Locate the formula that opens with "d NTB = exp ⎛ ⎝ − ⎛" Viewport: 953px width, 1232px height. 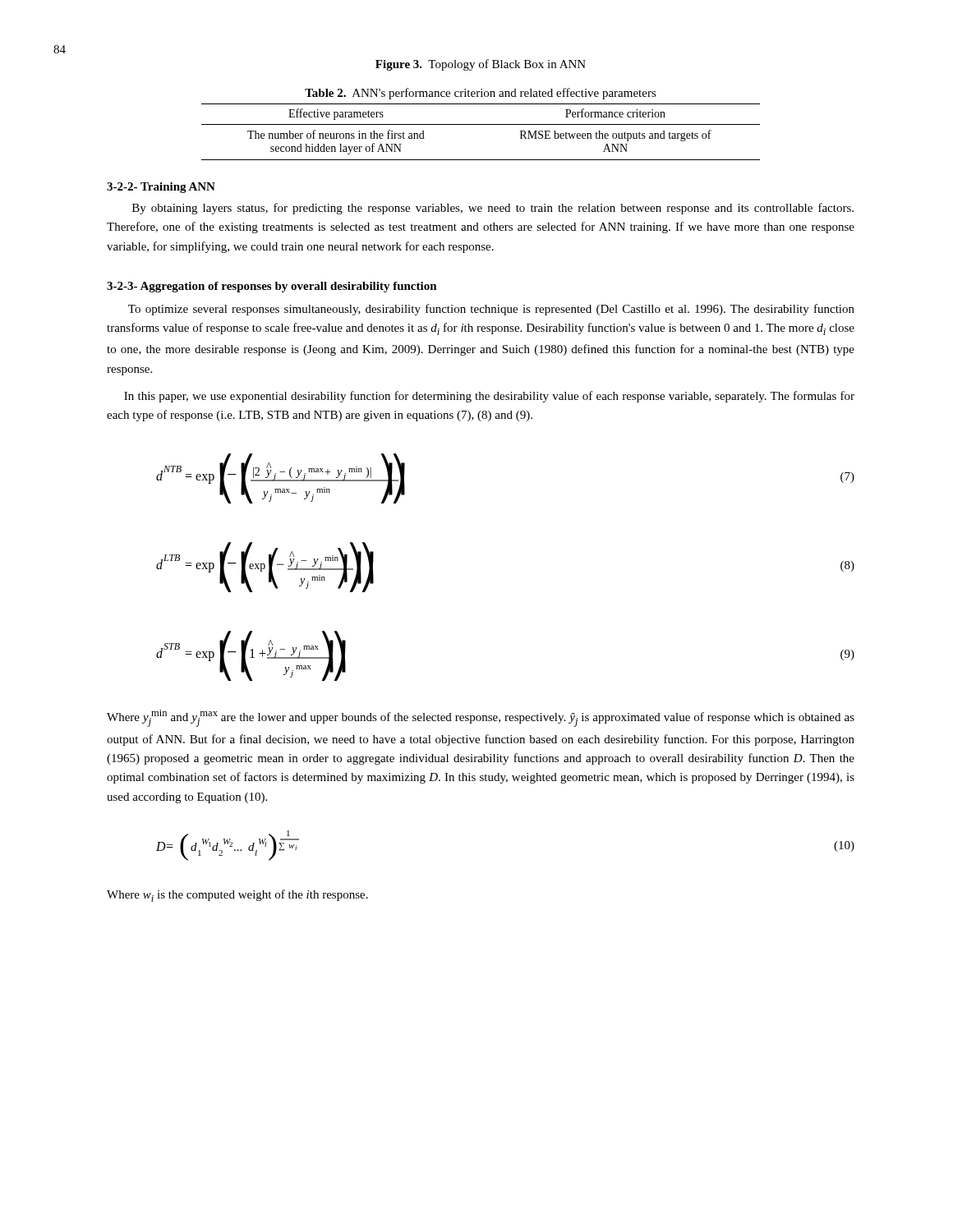pos(322,480)
